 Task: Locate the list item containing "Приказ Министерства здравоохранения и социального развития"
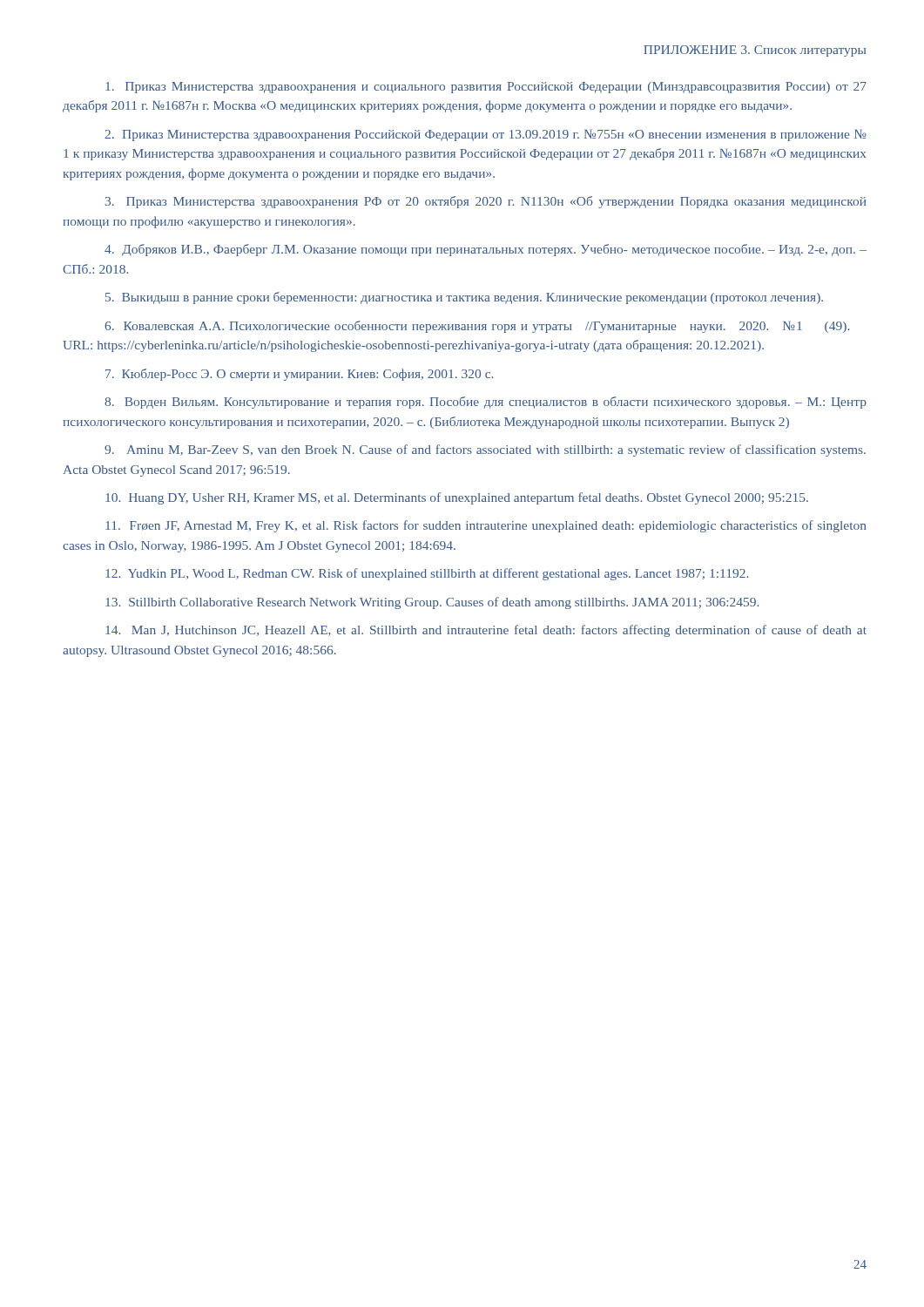465,96
